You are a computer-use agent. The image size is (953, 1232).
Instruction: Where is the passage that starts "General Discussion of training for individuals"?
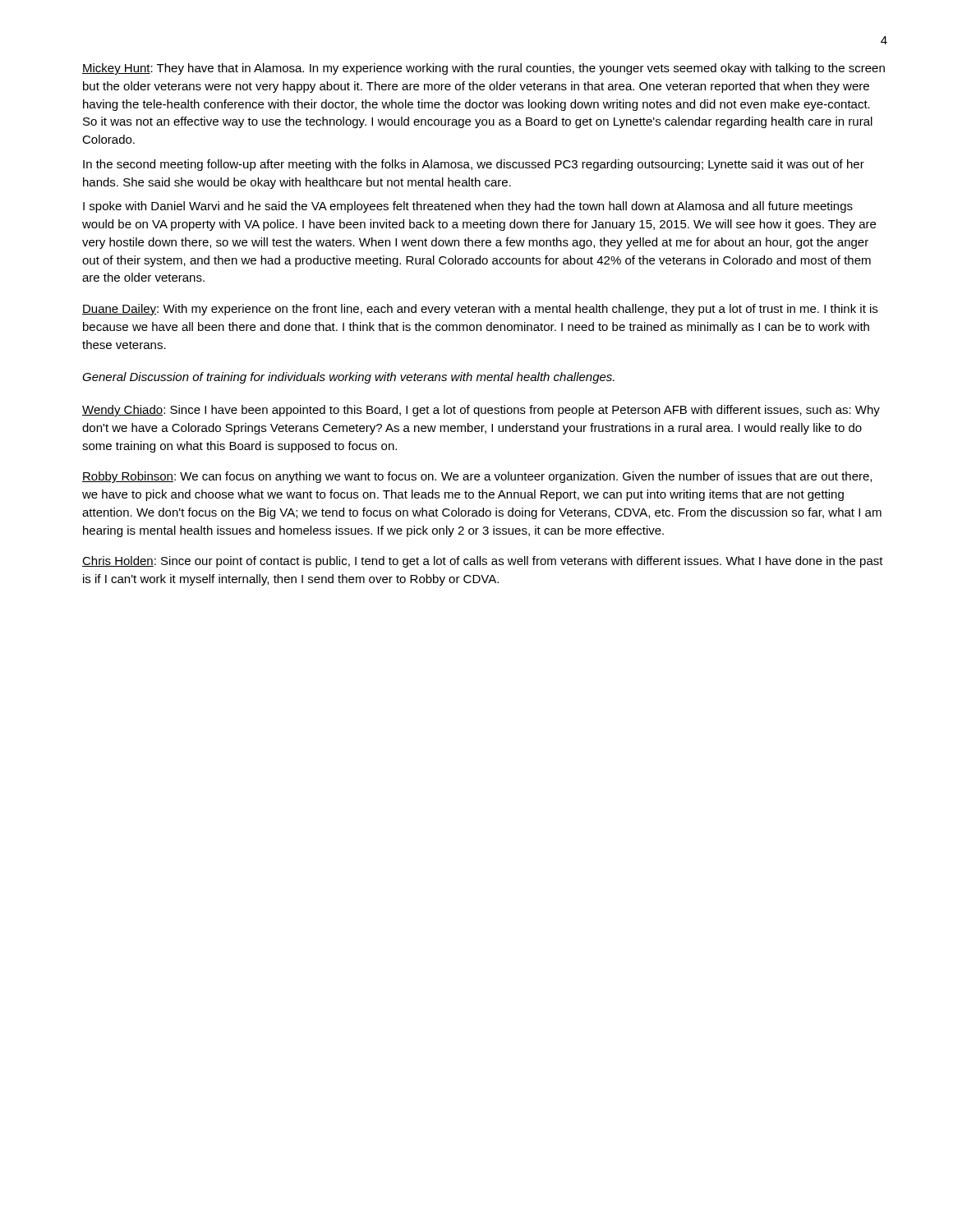click(x=485, y=377)
